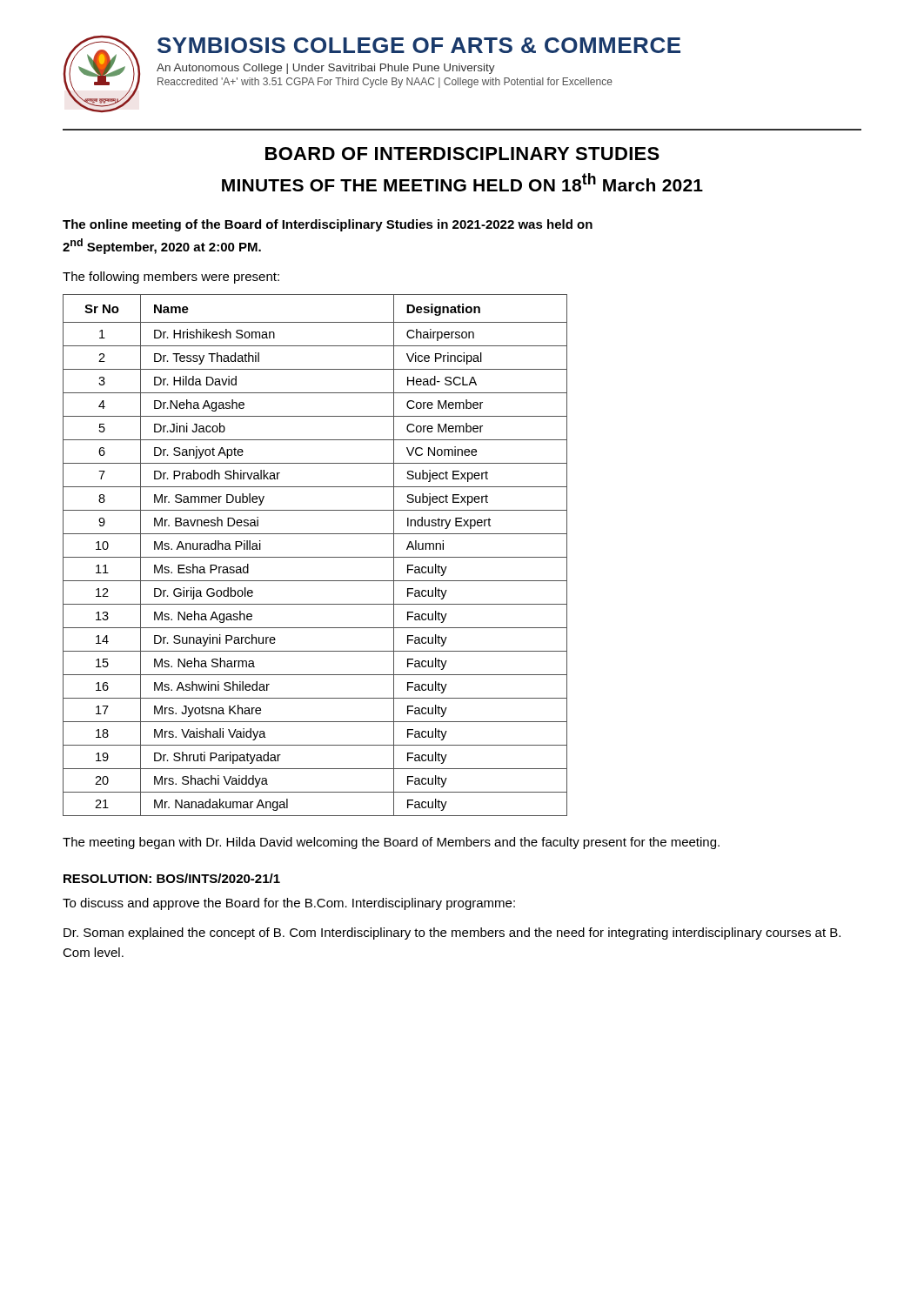Find the text block that reads "The meeting began with Dr. Hilda David"
This screenshot has height=1305, width=924.
coord(392,842)
